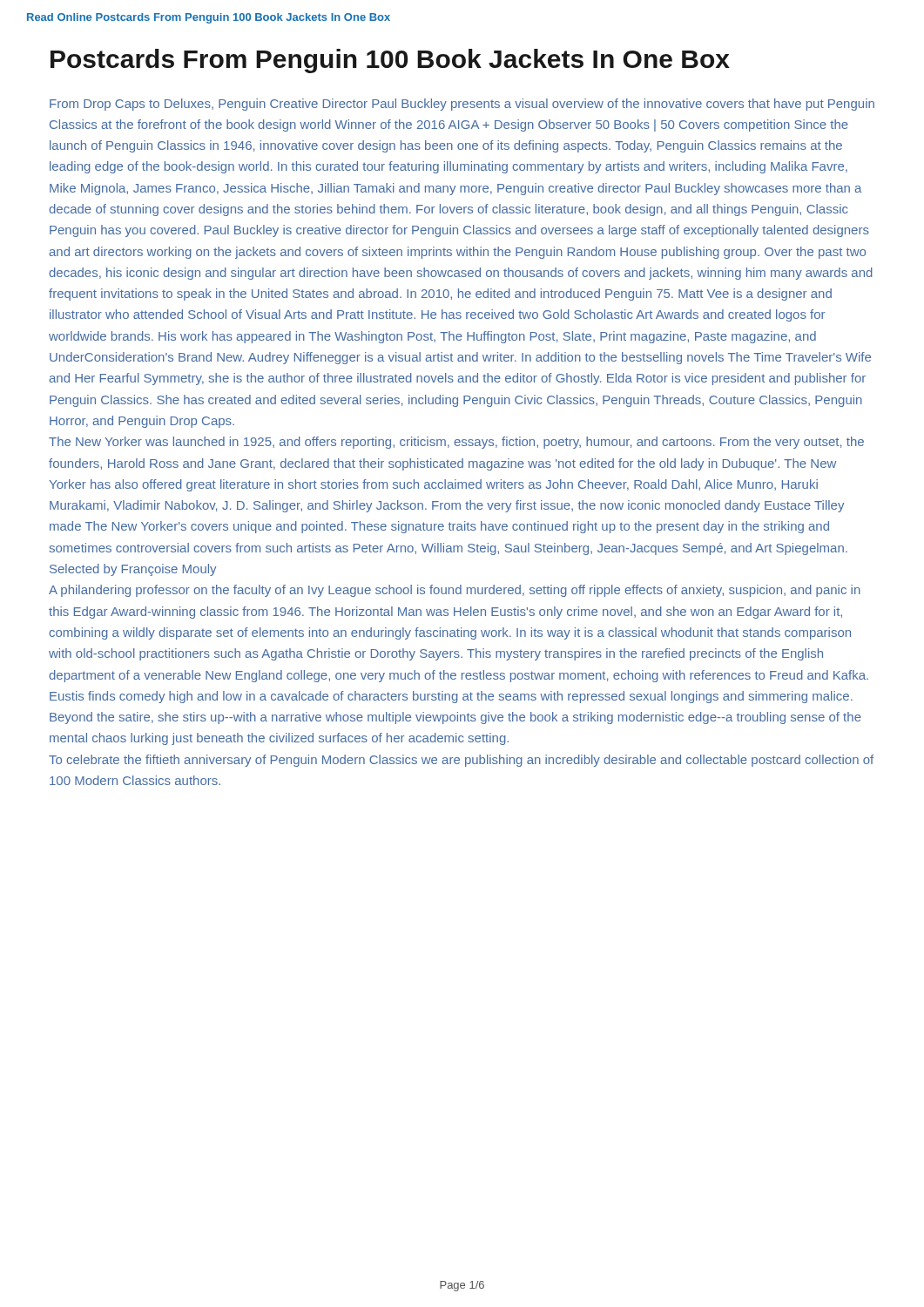This screenshot has width=924, height=1307.
Task: Click on the region starting "A philandering professor on the faculty of an"
Action: point(459,664)
